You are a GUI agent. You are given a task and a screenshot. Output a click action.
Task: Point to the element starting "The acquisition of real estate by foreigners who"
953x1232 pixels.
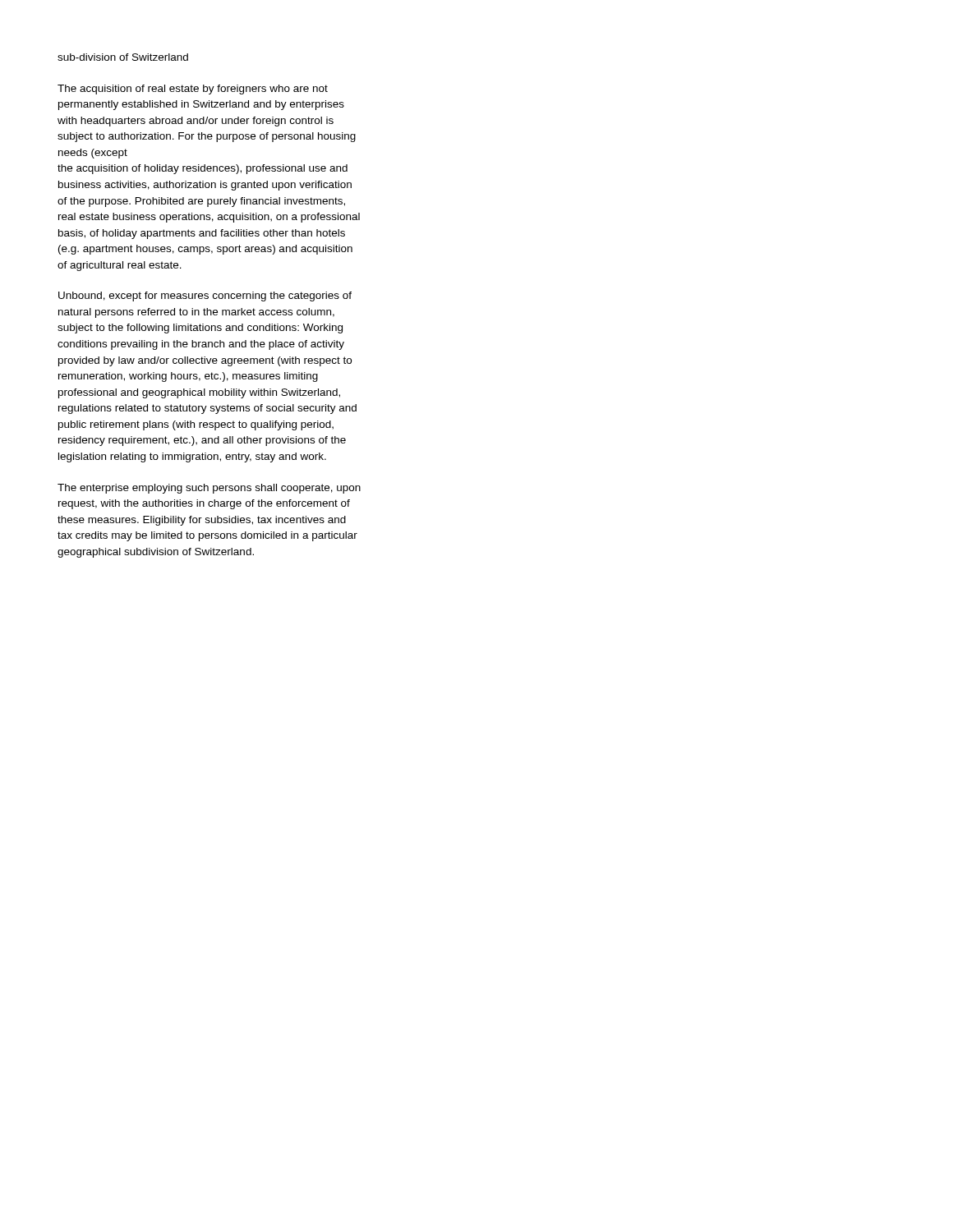[x=209, y=176]
